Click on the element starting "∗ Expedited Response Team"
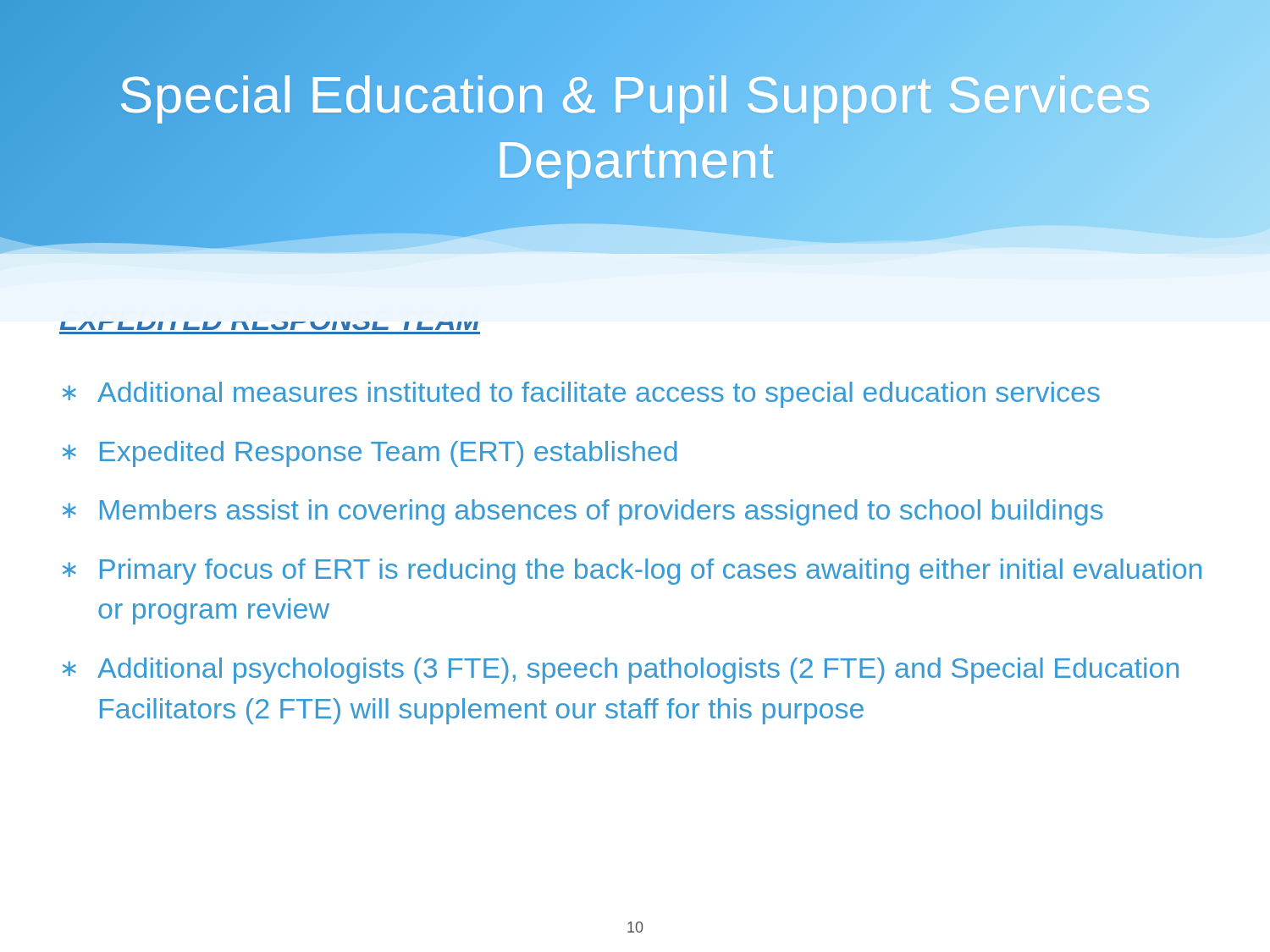The width and height of the screenshot is (1270, 952). [x=635, y=451]
